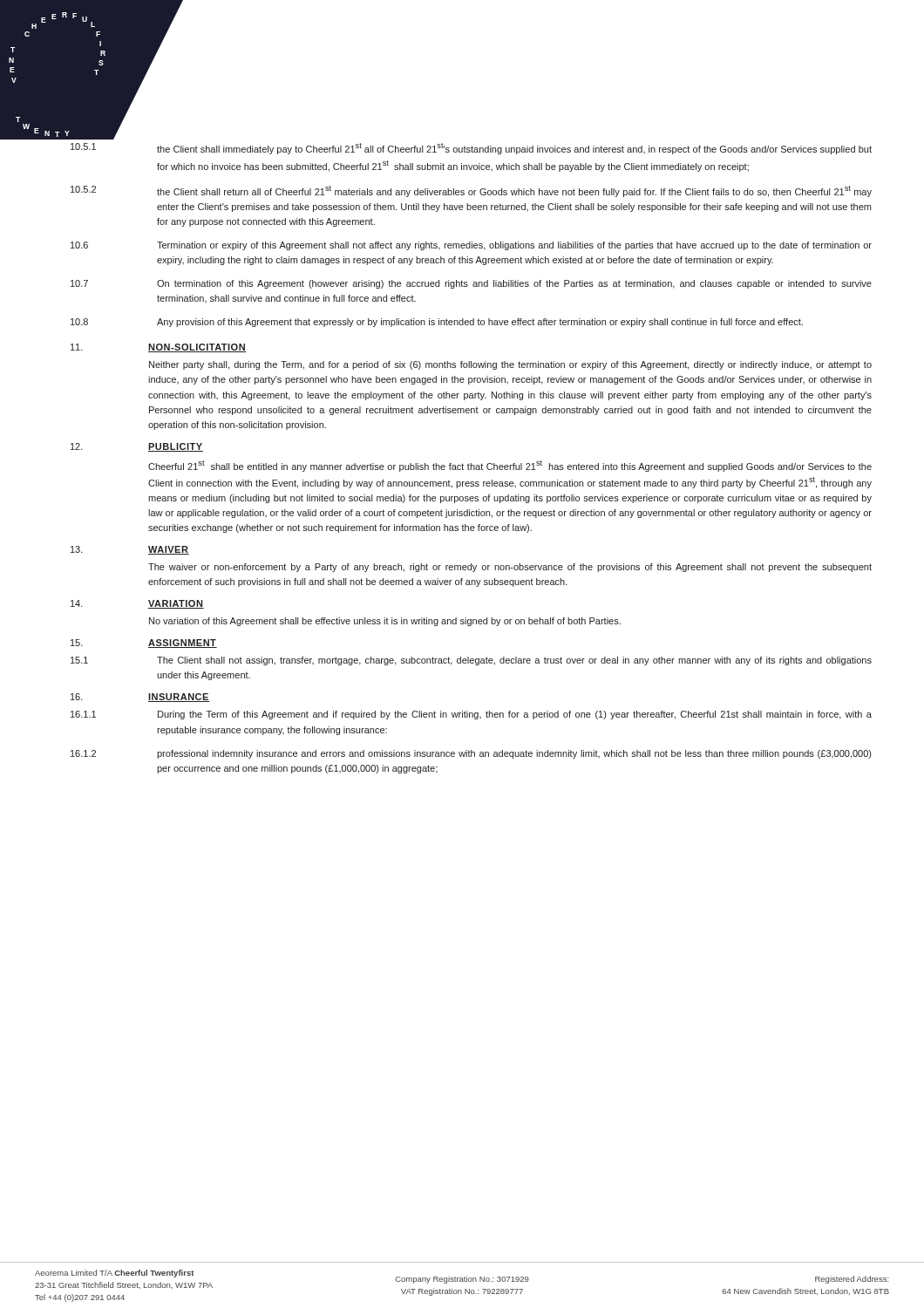Select the section header containing "13. WAIVER"
The height and width of the screenshot is (1308, 924).
[x=76, y=551]
